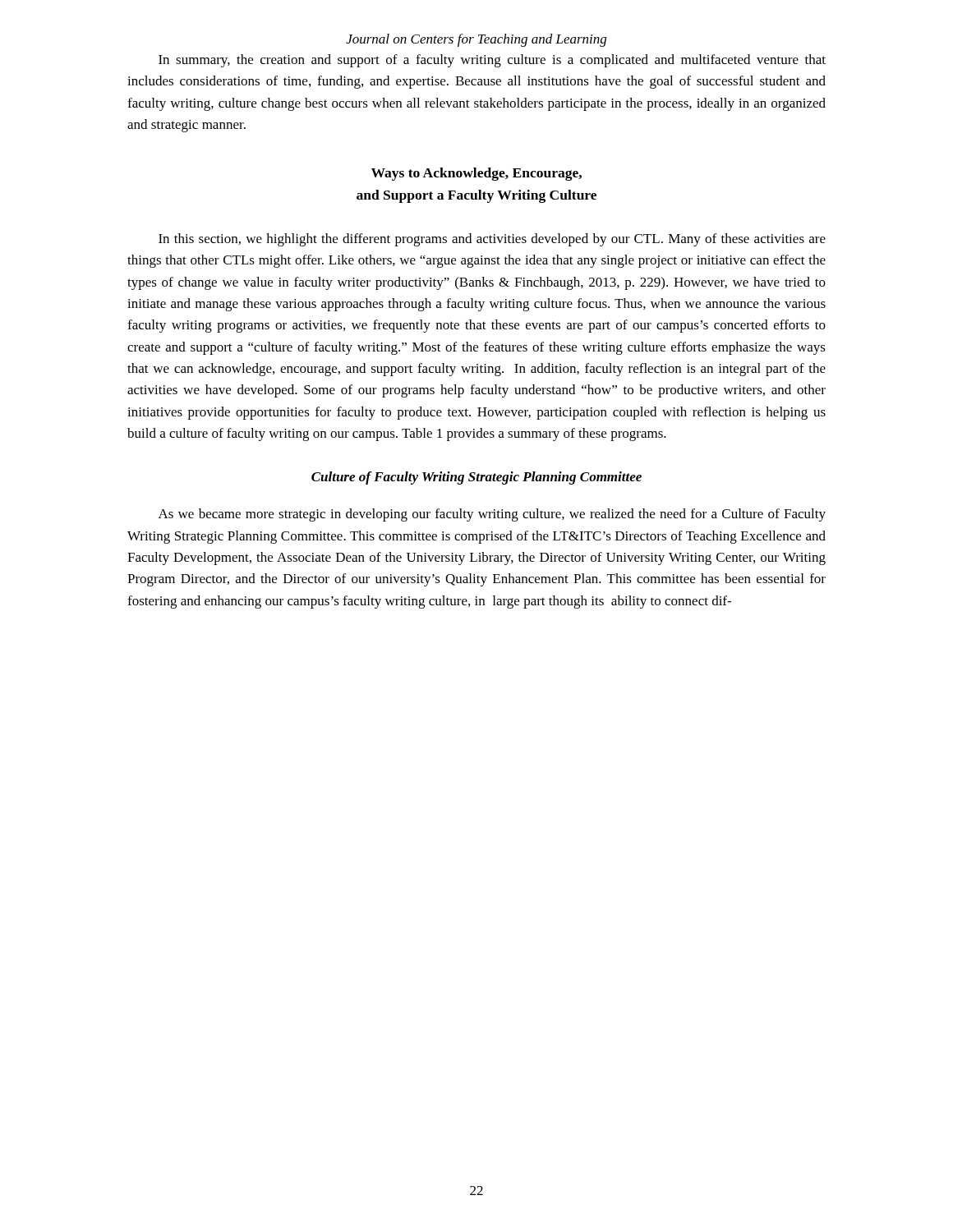953x1232 pixels.
Task: Select the element starting "In summary, the creation and"
Action: click(x=476, y=93)
